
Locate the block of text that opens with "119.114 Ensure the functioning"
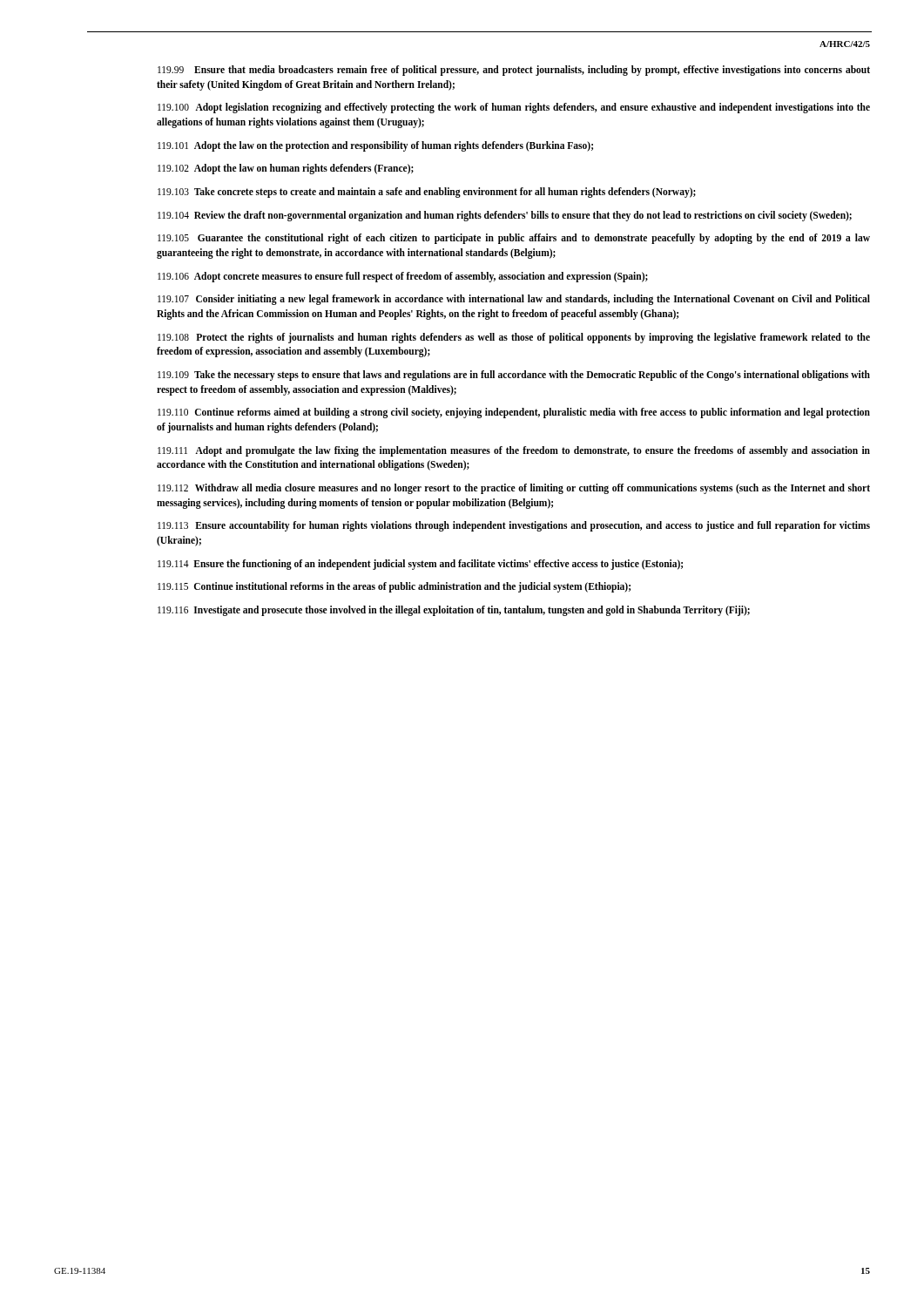coord(420,564)
